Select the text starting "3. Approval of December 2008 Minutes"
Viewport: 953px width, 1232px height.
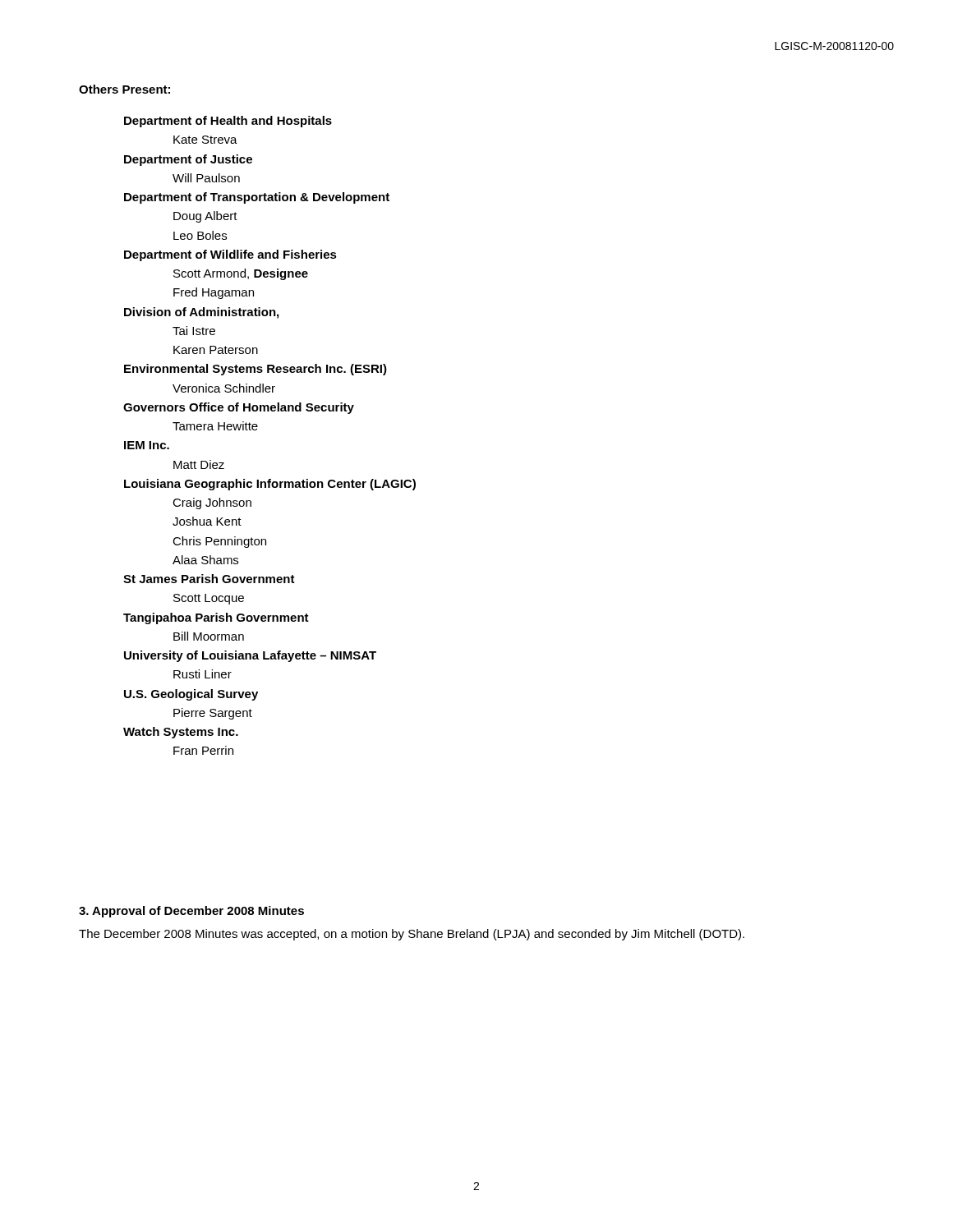[x=192, y=910]
